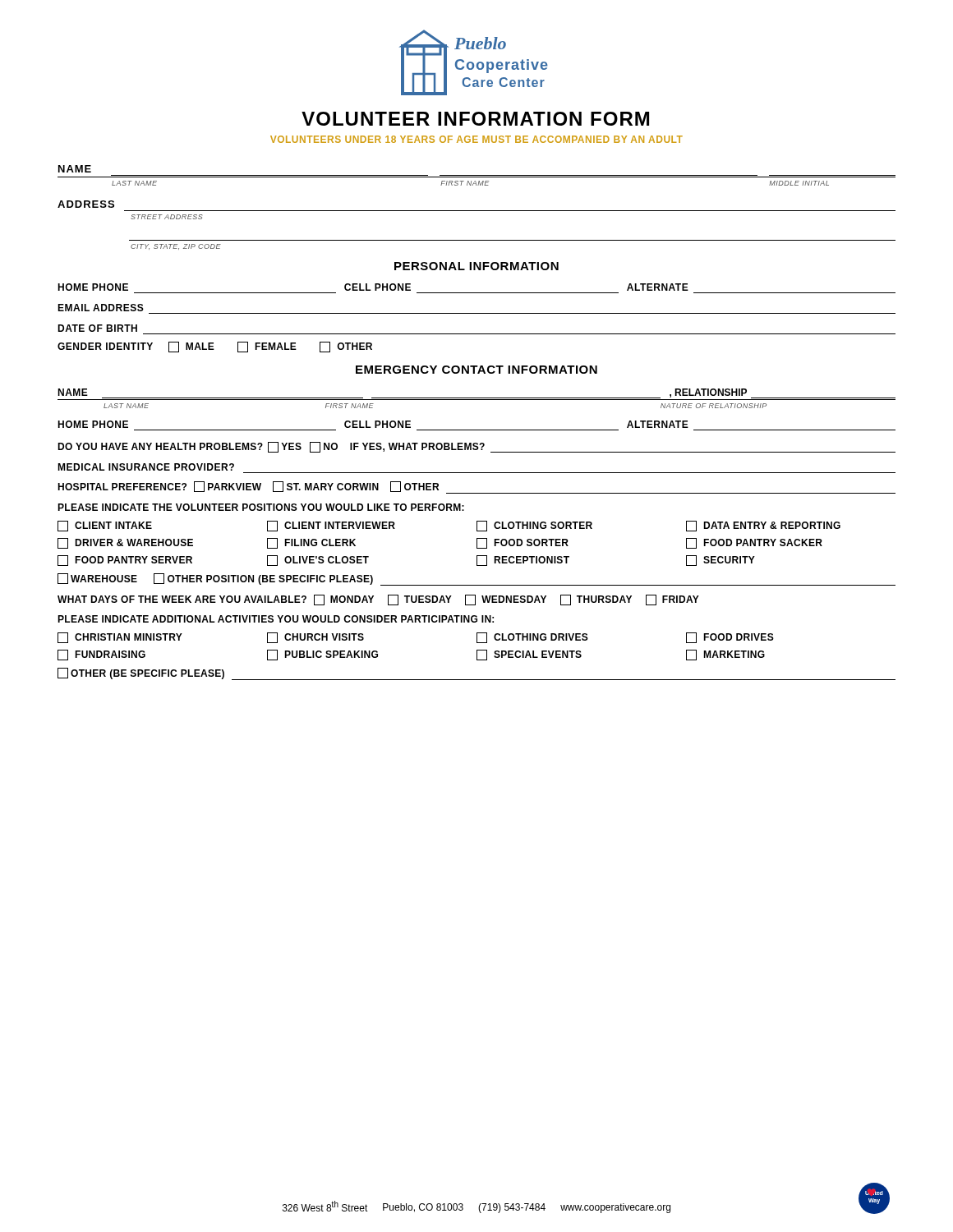Click on the text block containing "Address Street Address"
The height and width of the screenshot is (1232, 953).
(x=86, y=204)
